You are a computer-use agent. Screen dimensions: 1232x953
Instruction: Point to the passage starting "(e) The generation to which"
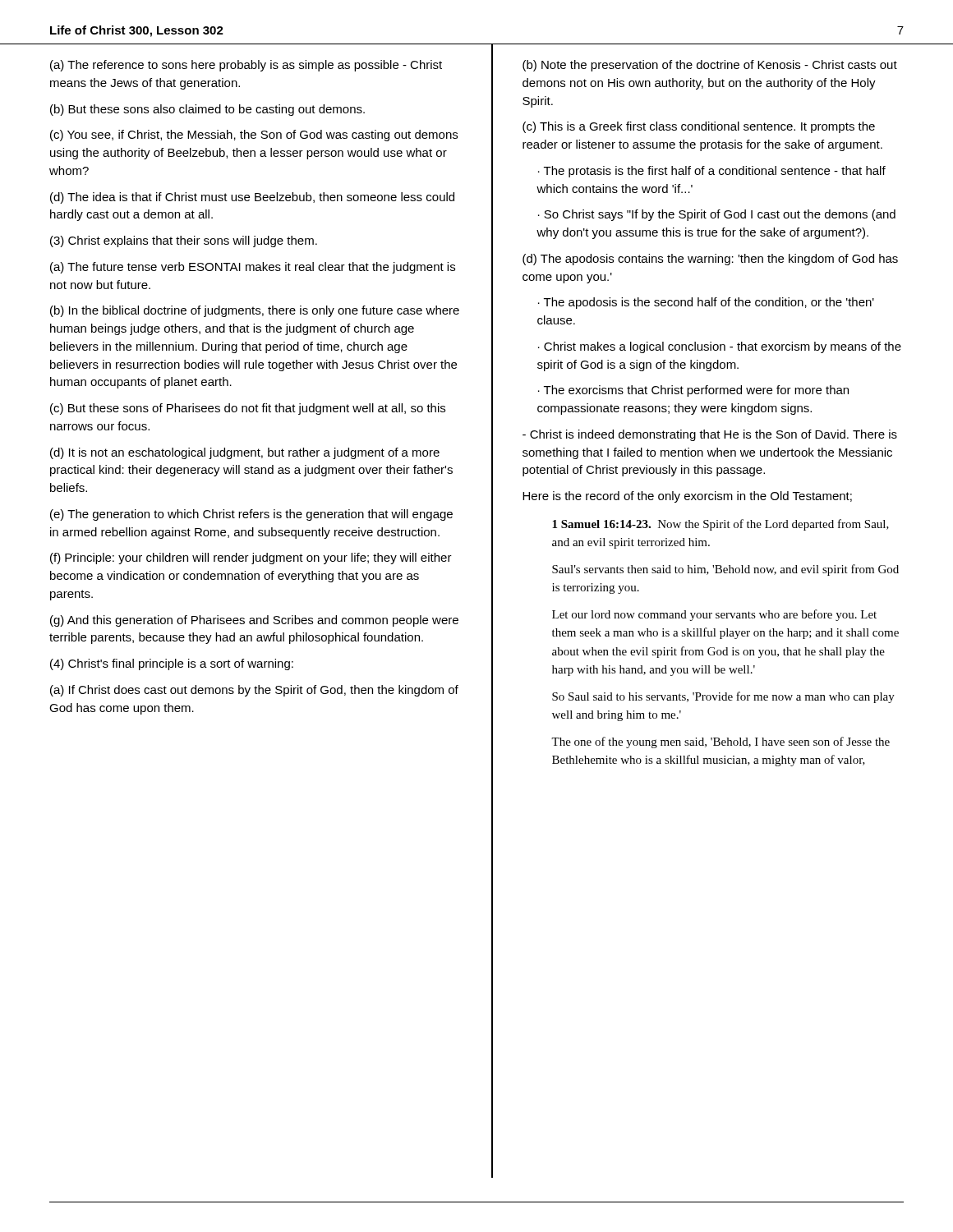pyautogui.click(x=251, y=522)
